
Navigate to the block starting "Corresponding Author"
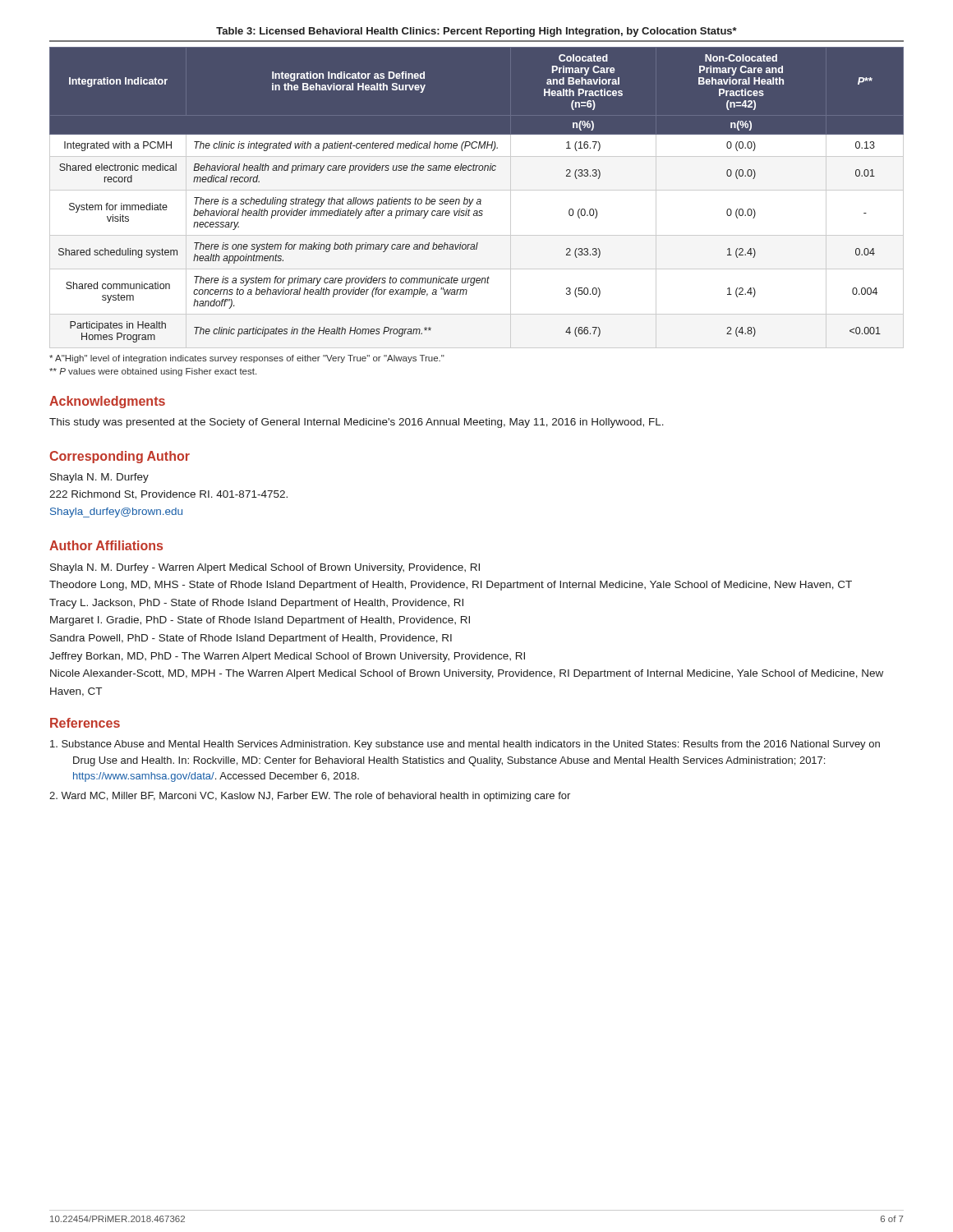click(x=120, y=456)
